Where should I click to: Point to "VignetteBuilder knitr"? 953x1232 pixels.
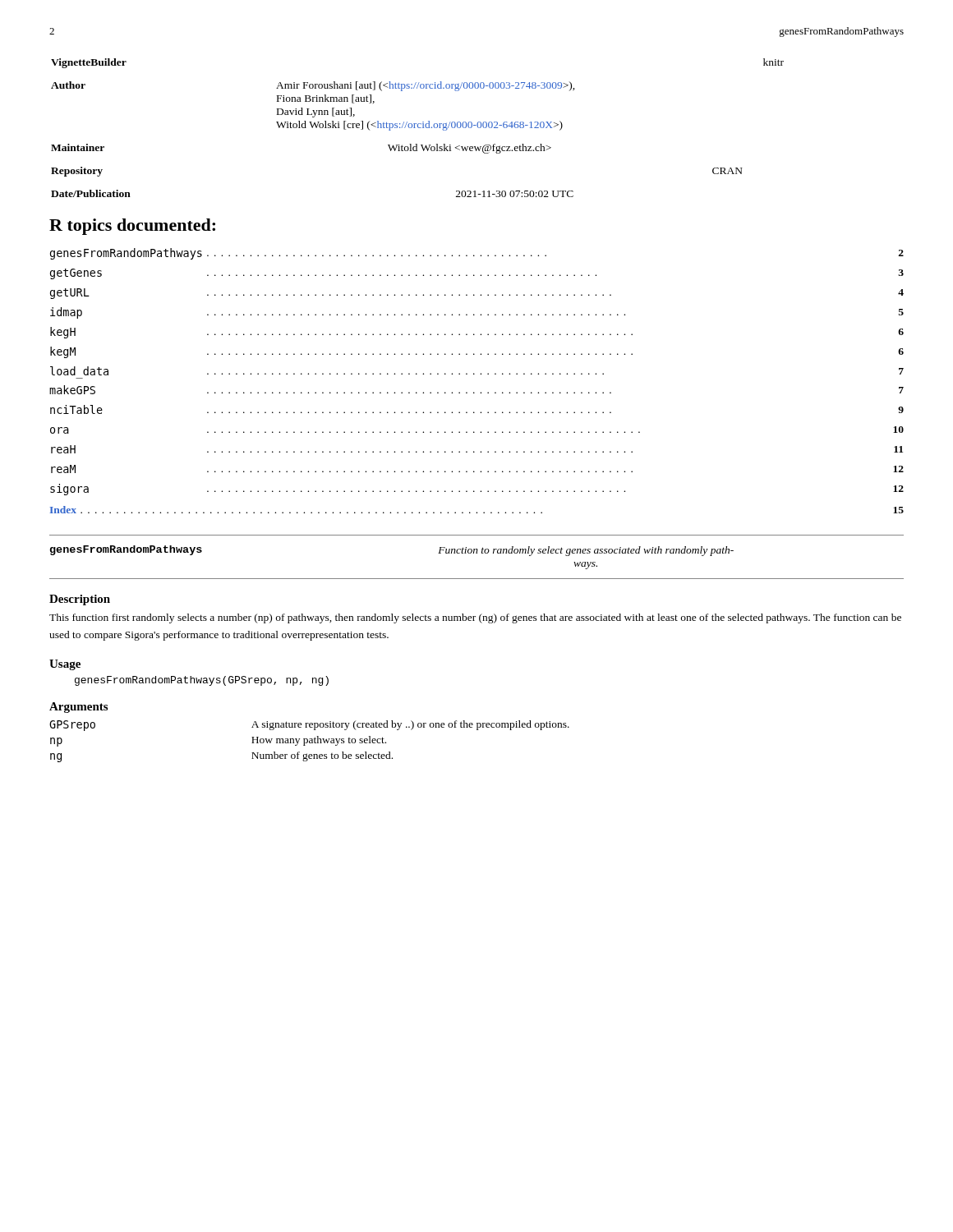pos(80,63)
